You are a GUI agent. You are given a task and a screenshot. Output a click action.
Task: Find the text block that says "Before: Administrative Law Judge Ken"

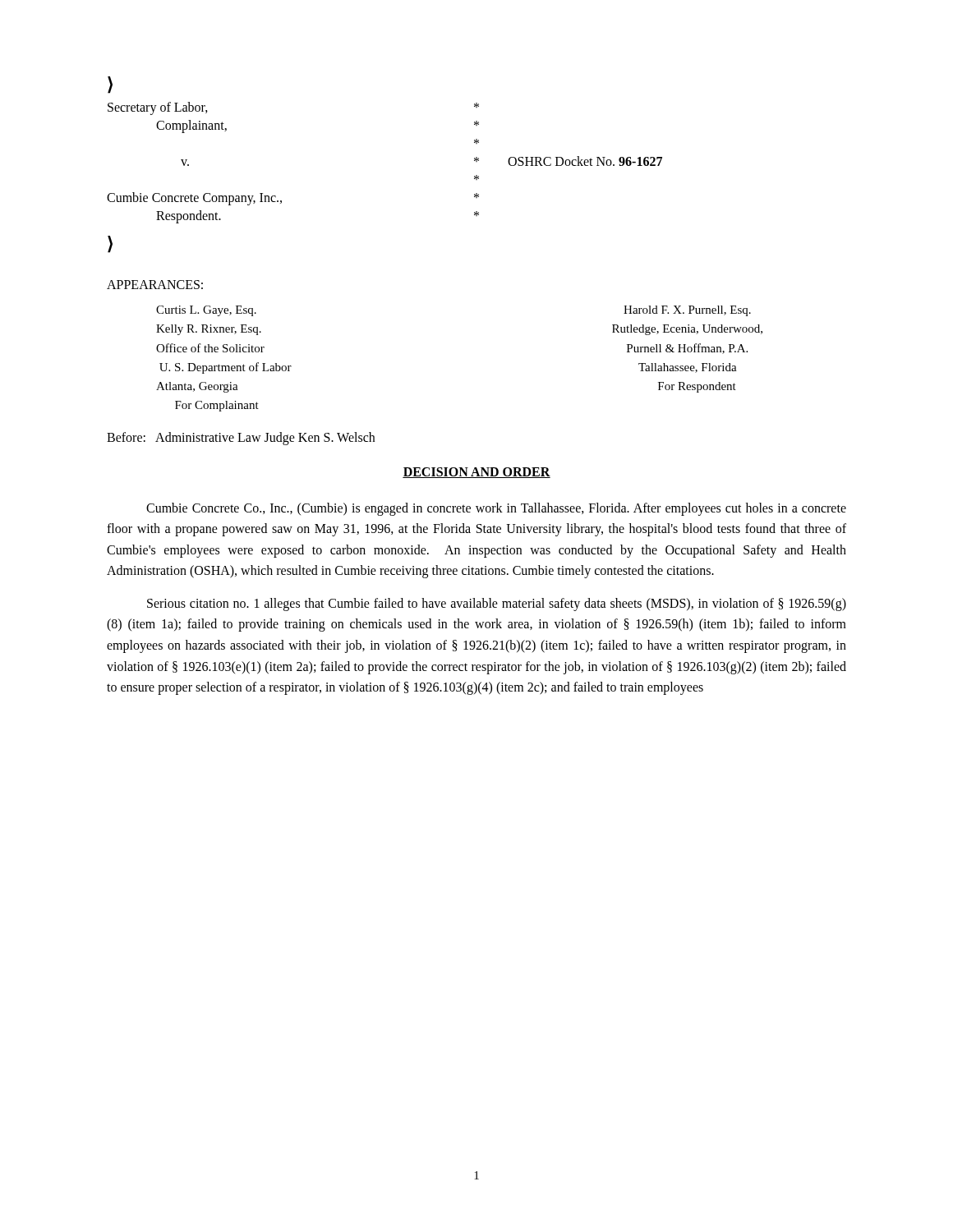pos(241,437)
